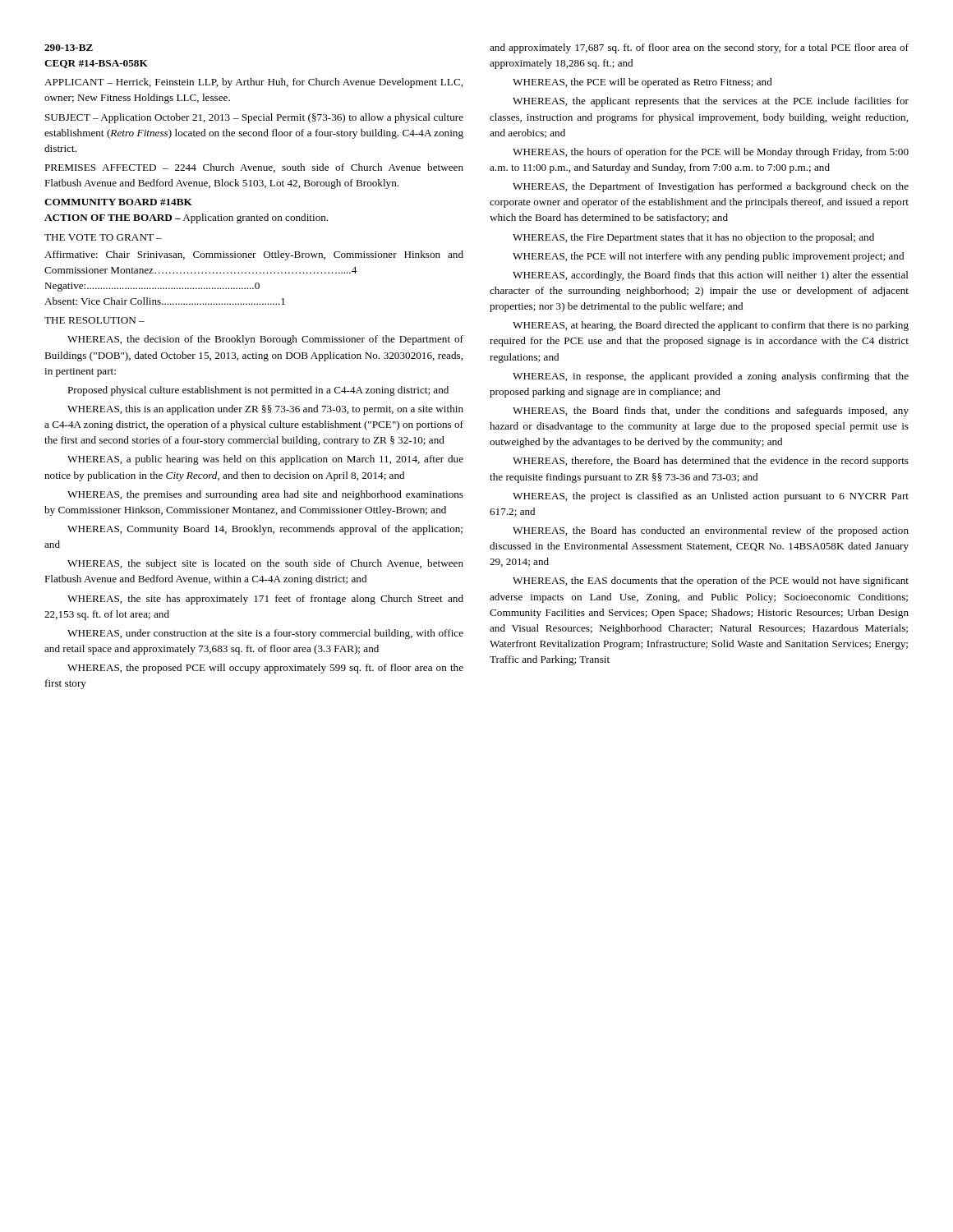Where is the passage that starts "WHEREAS, the PCE will be operated as Retro"?
953x1232 pixels.
[699, 82]
